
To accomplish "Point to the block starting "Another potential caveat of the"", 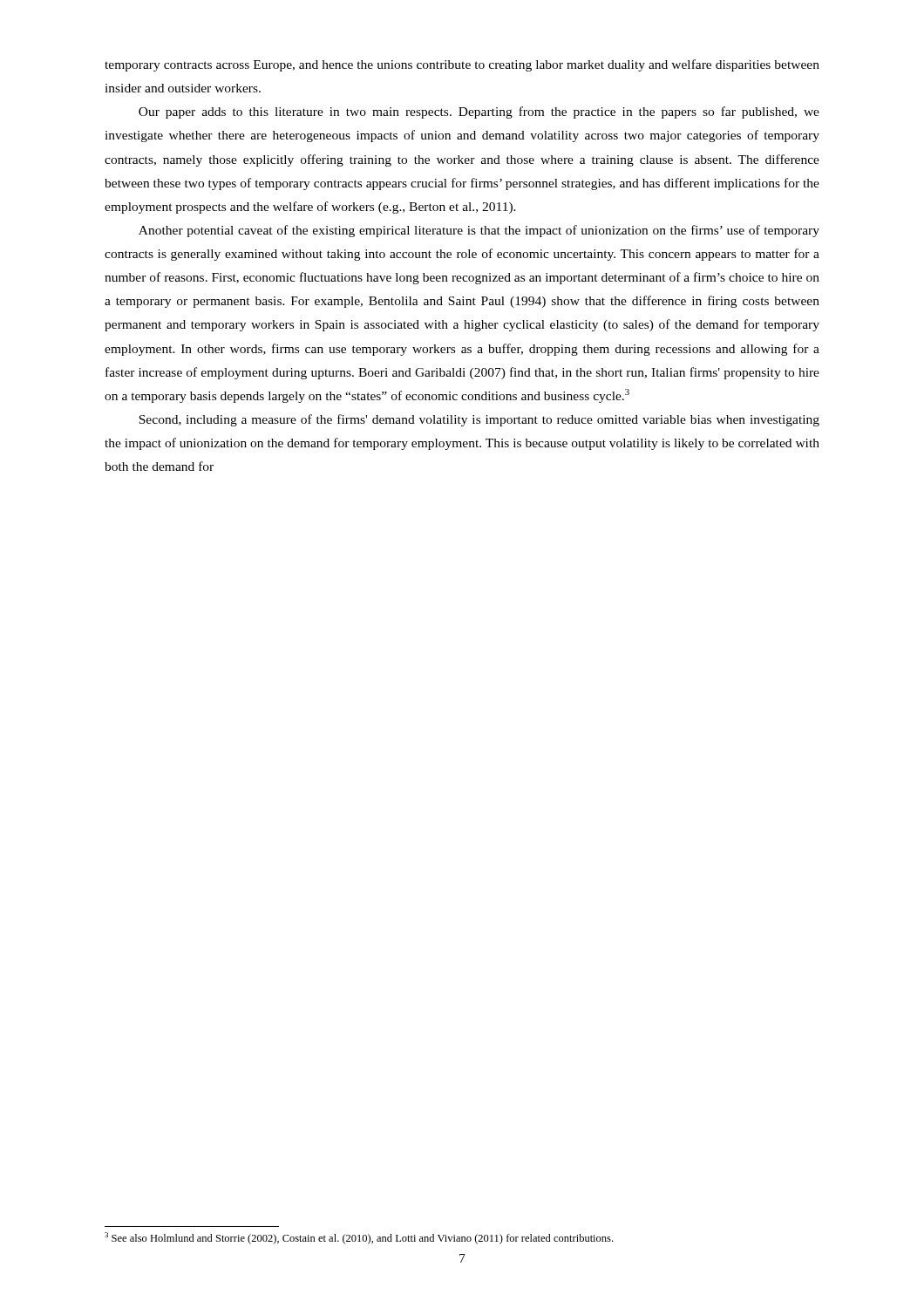I will [462, 312].
